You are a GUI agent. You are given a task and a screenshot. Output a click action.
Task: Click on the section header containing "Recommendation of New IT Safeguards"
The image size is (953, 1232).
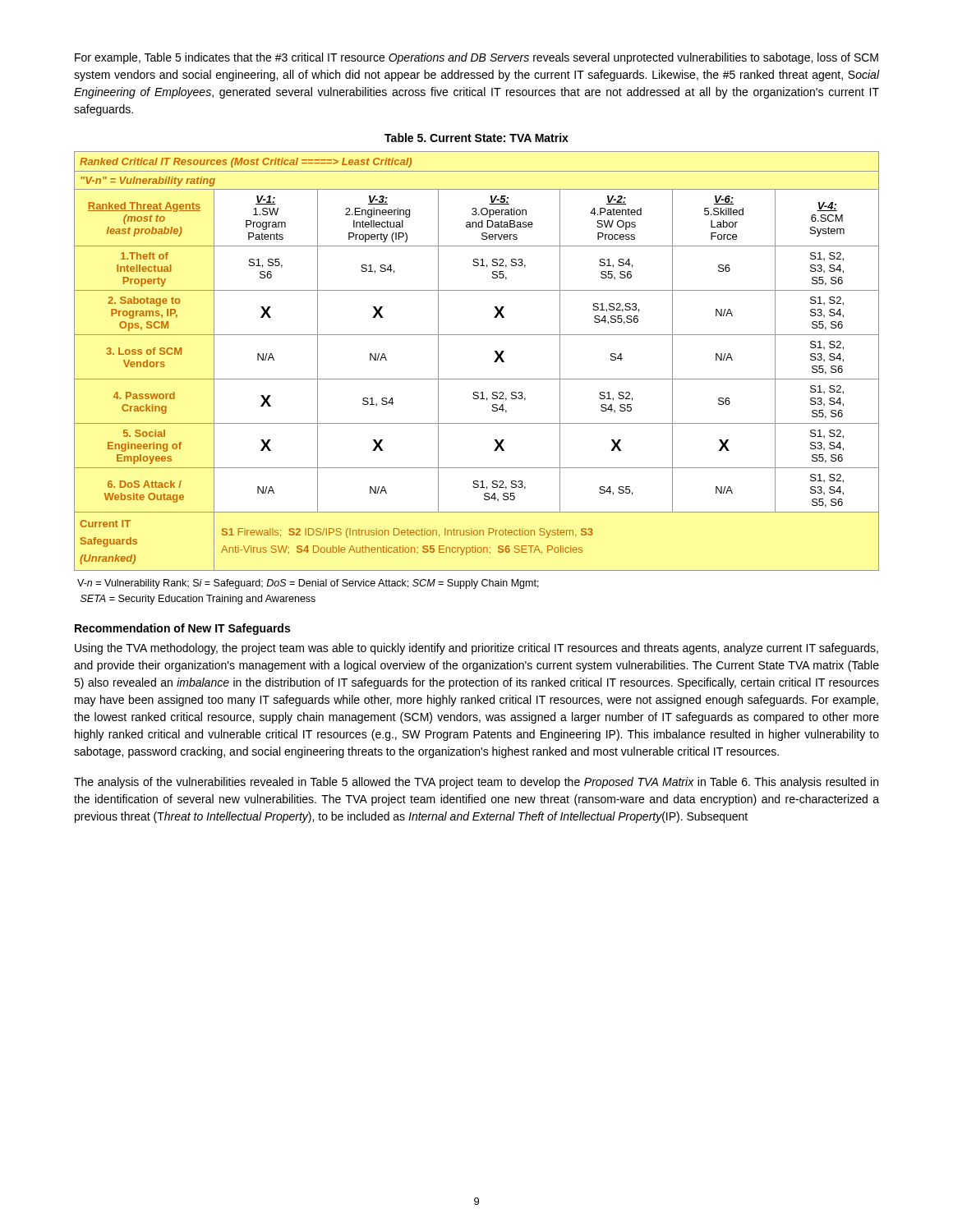click(x=182, y=628)
